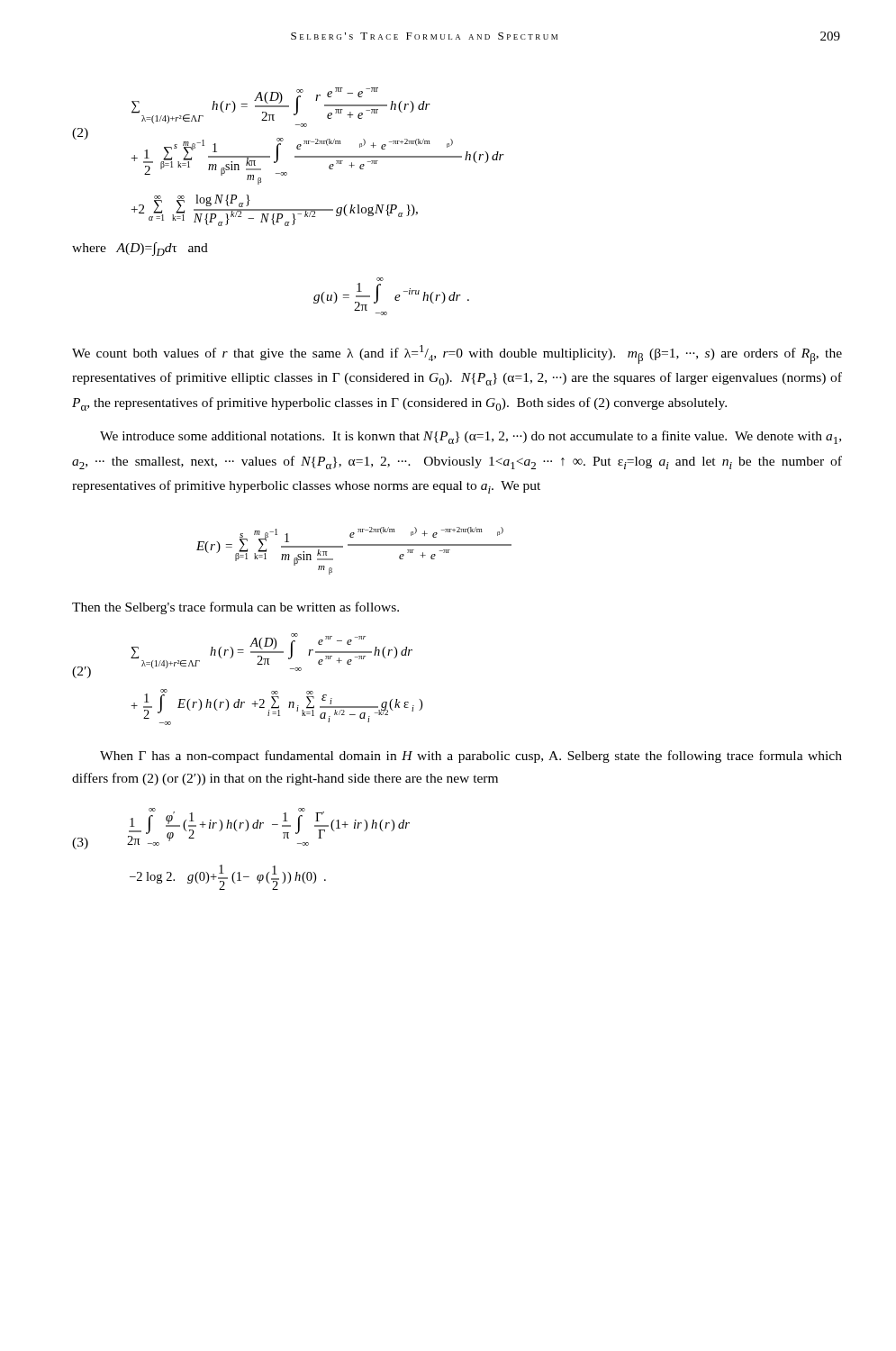Point to the block beginning "We count both"

[x=457, y=377]
